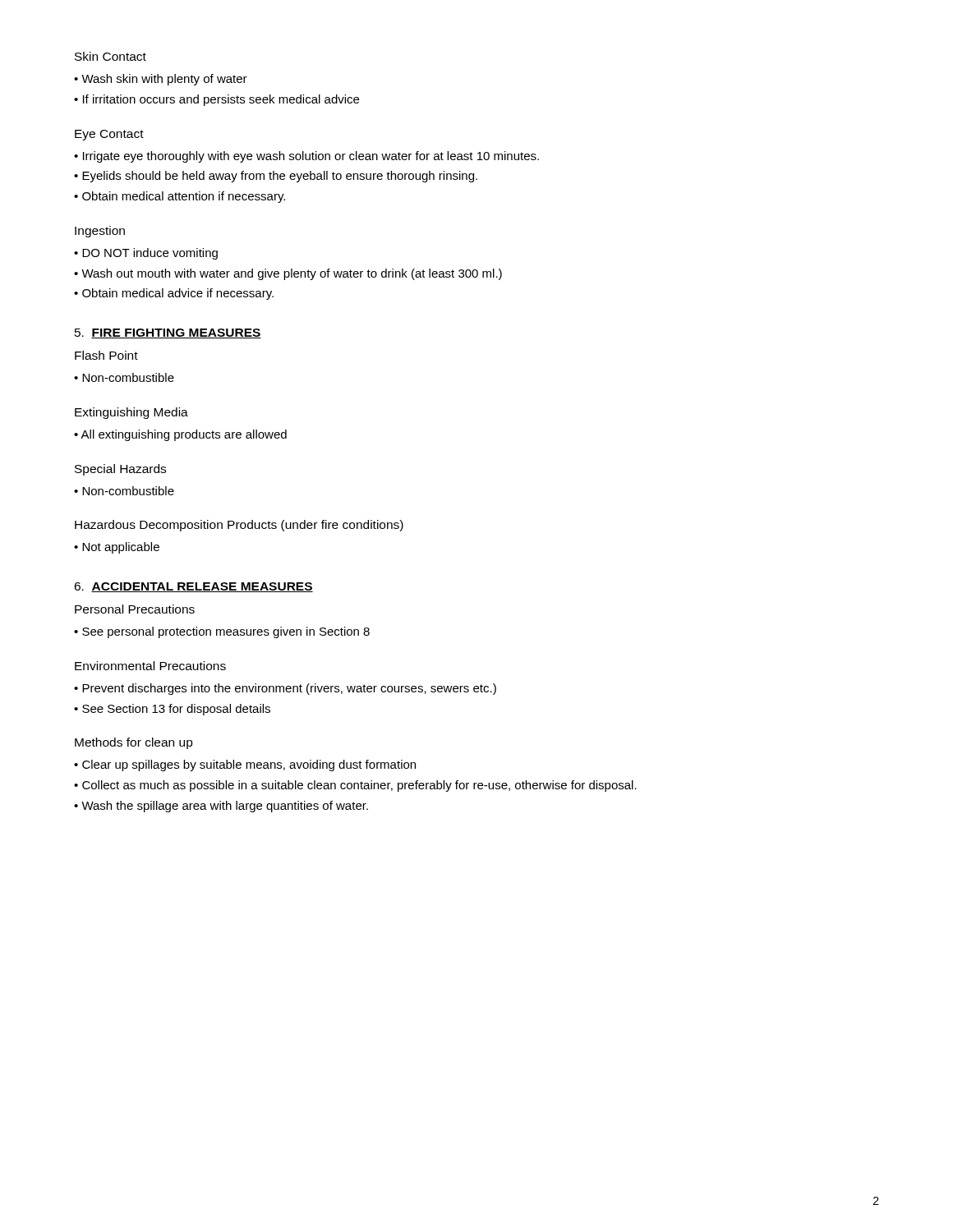Locate the list item that says "• All extinguishing"
Screen dimensions: 1232x953
click(181, 434)
